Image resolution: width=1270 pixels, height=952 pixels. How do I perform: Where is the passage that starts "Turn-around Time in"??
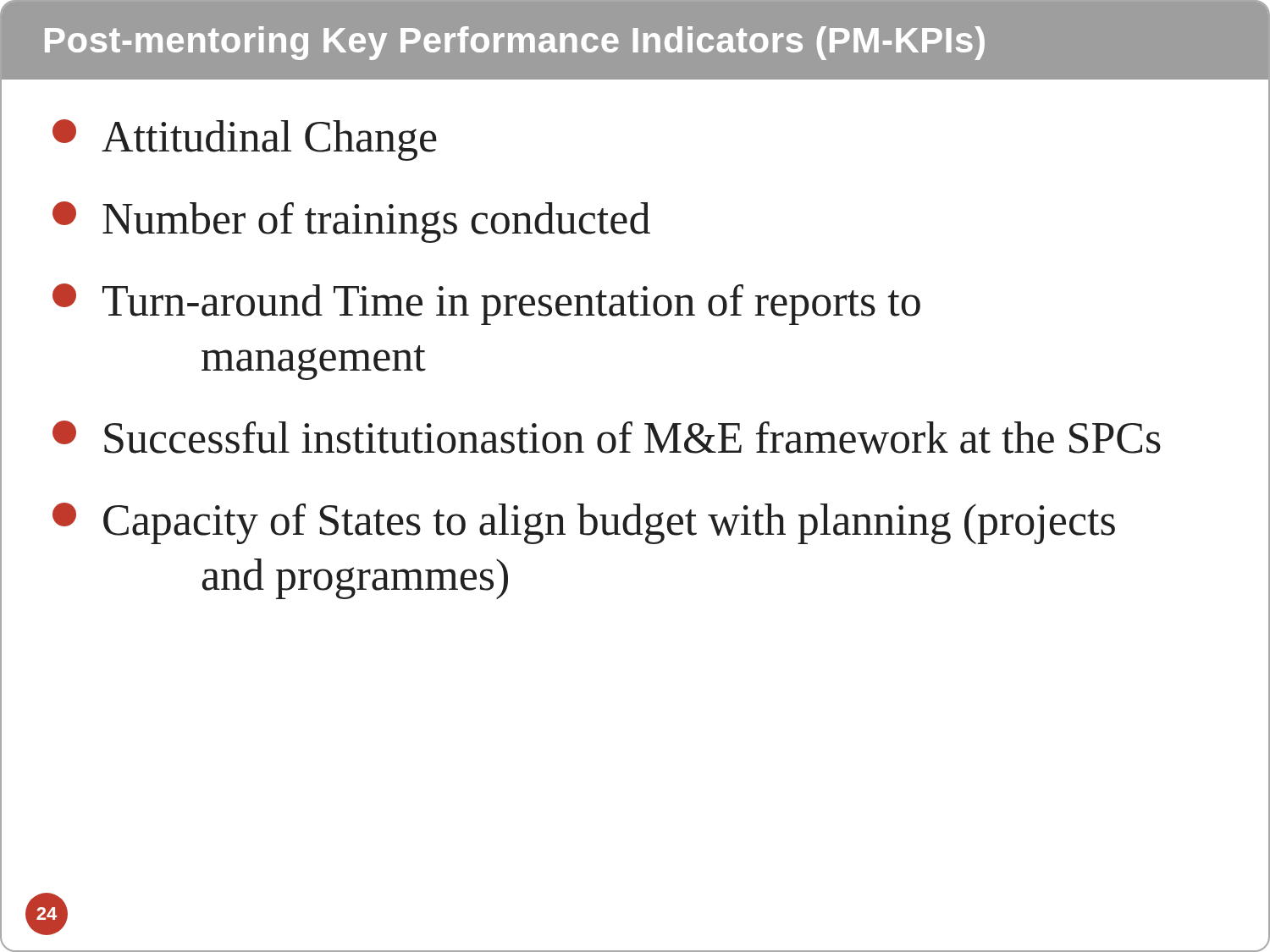pyautogui.click(x=487, y=328)
